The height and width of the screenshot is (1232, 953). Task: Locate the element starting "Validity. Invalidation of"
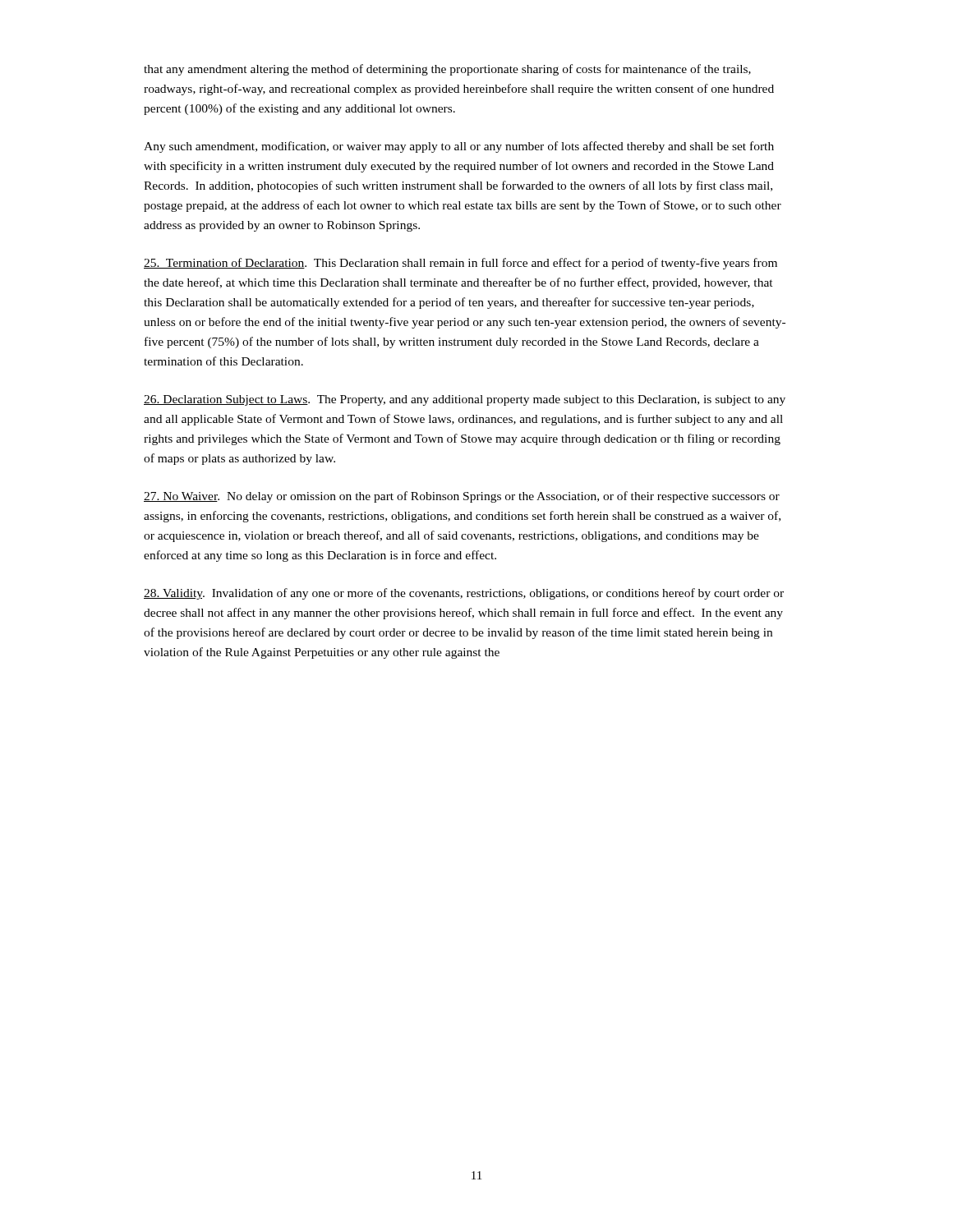click(x=464, y=622)
